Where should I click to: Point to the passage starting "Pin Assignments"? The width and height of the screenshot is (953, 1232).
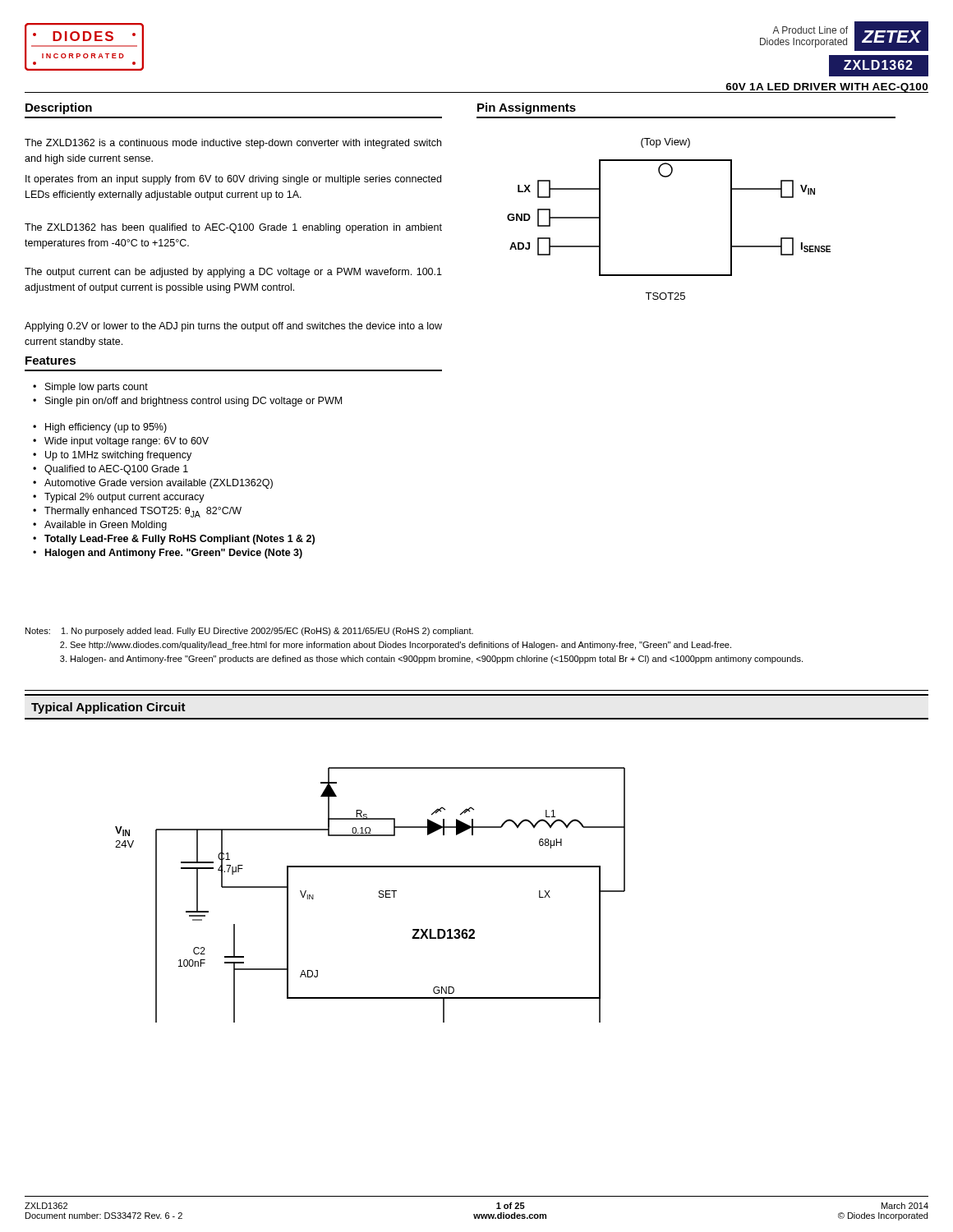coord(686,109)
